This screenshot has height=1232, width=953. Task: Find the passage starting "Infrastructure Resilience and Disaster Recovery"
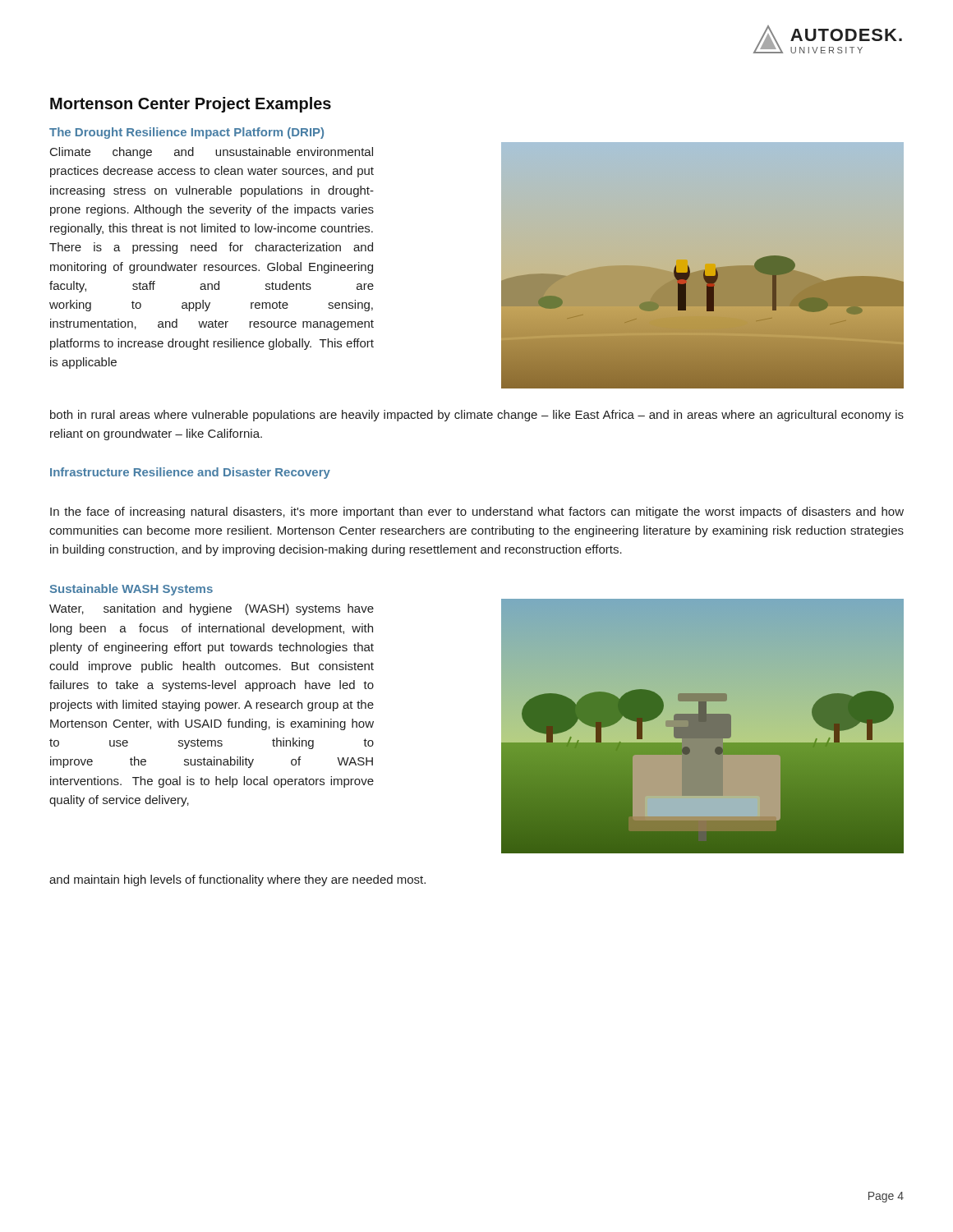(190, 471)
